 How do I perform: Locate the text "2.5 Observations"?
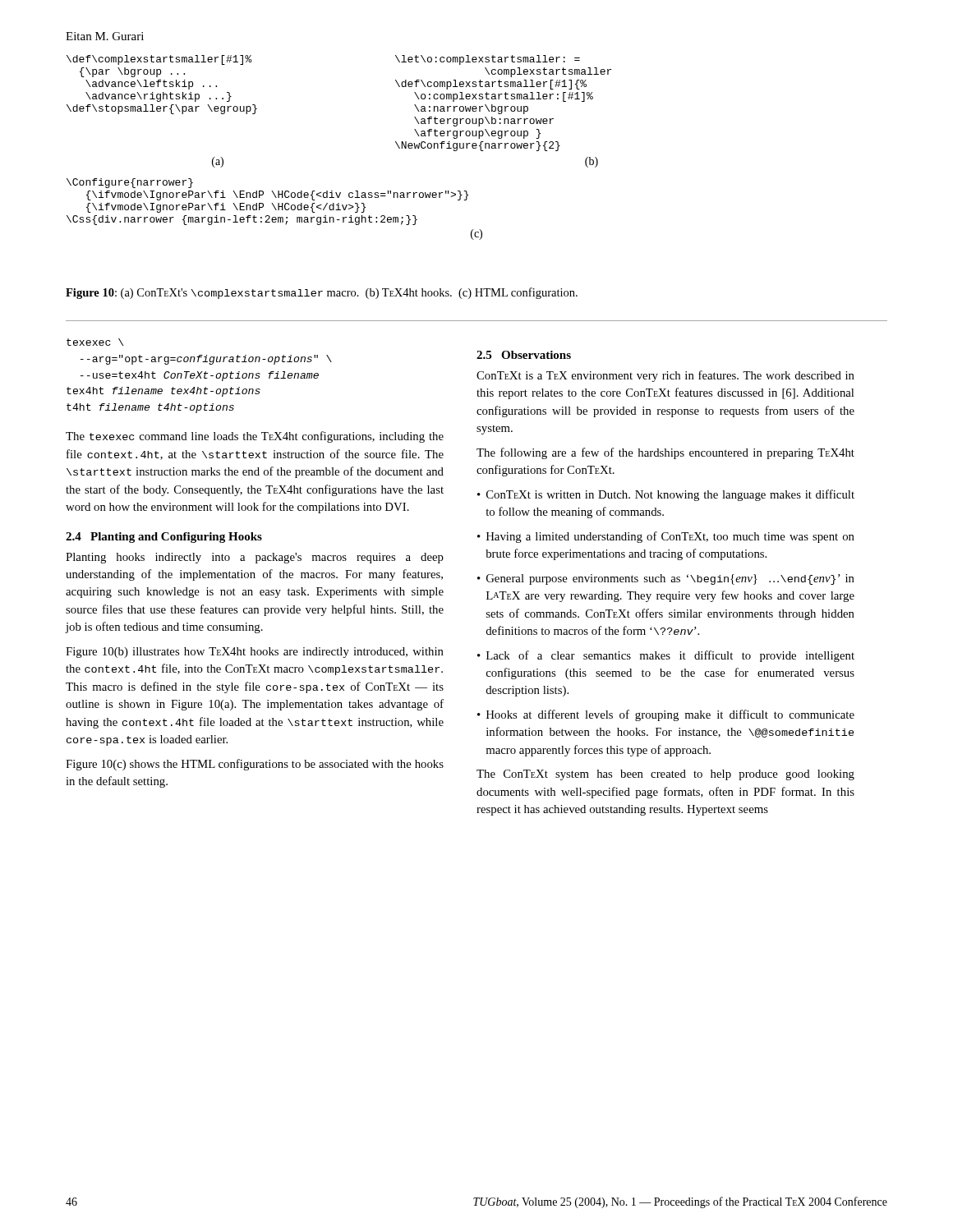click(x=524, y=355)
